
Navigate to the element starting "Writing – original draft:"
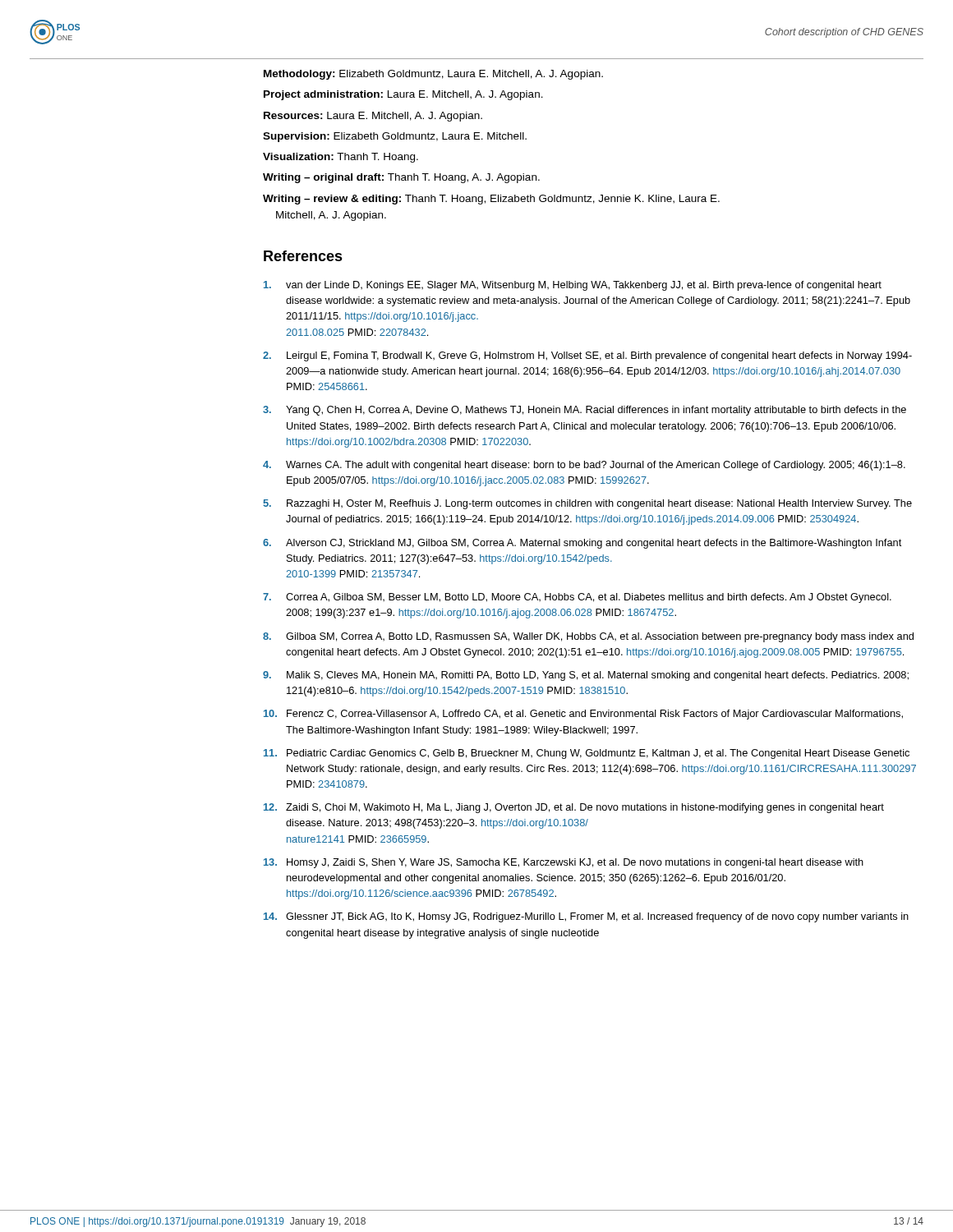(402, 177)
